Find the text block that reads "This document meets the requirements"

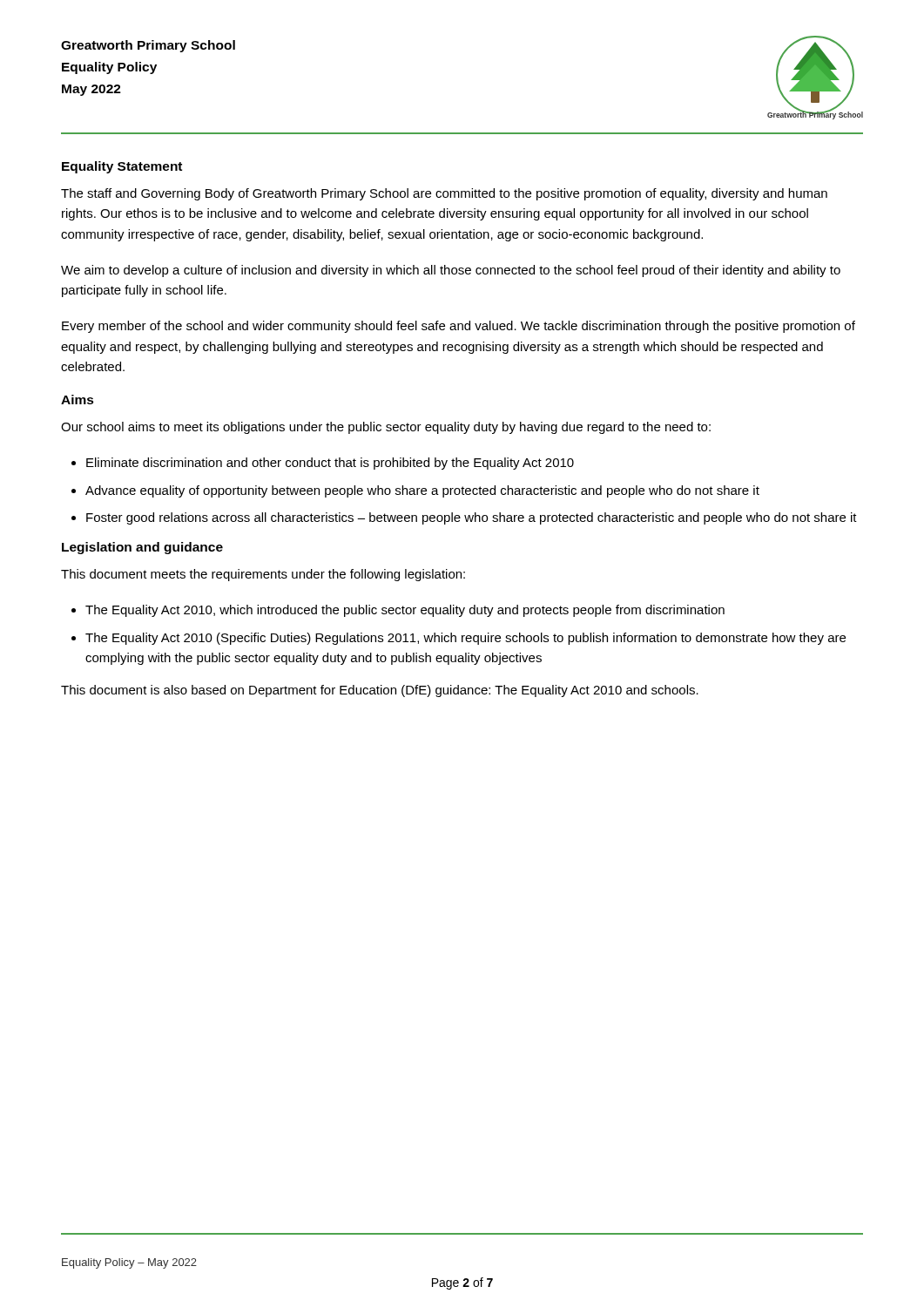pyautogui.click(x=264, y=574)
